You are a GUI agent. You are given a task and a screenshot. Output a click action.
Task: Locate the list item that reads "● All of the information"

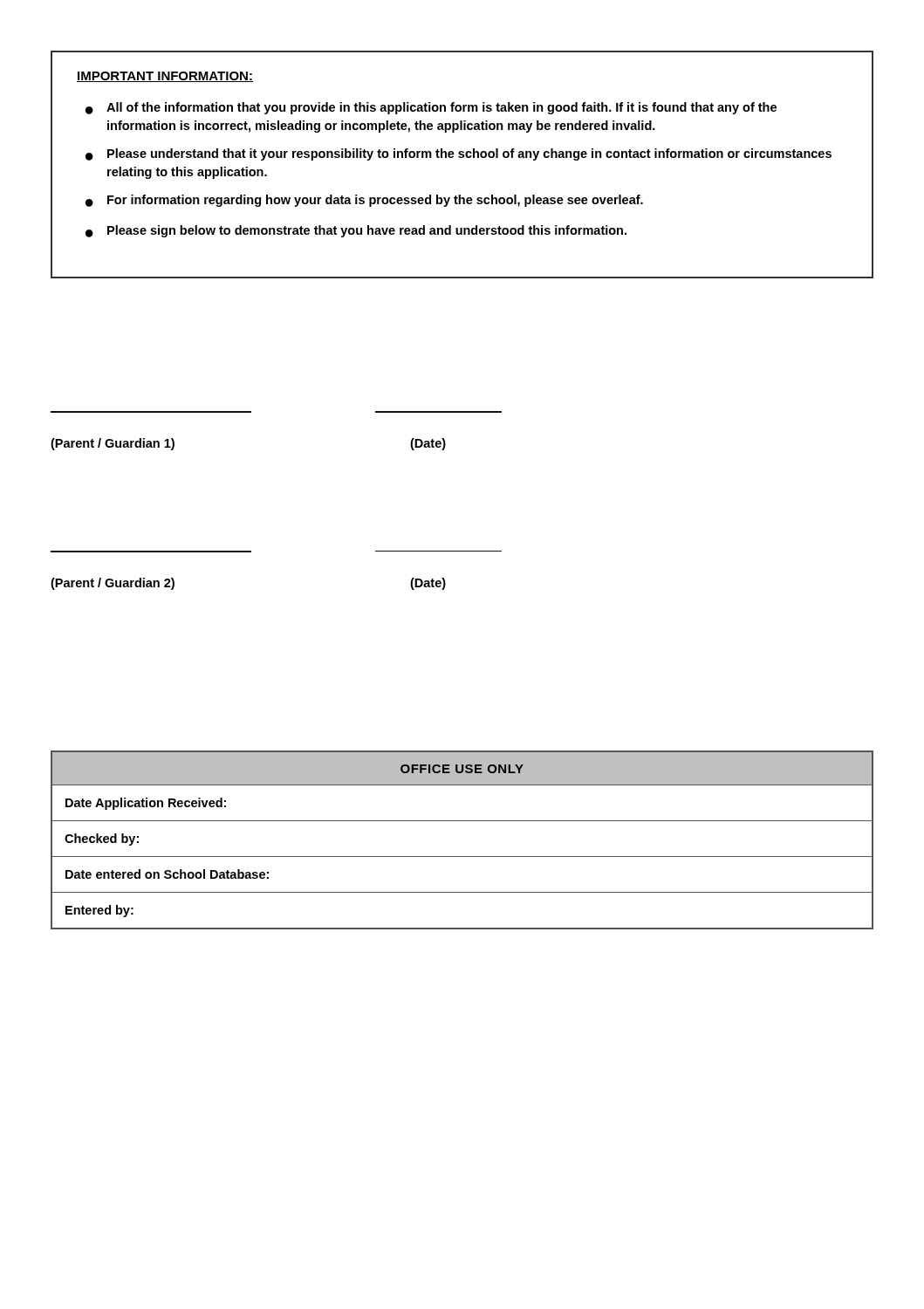click(x=466, y=117)
